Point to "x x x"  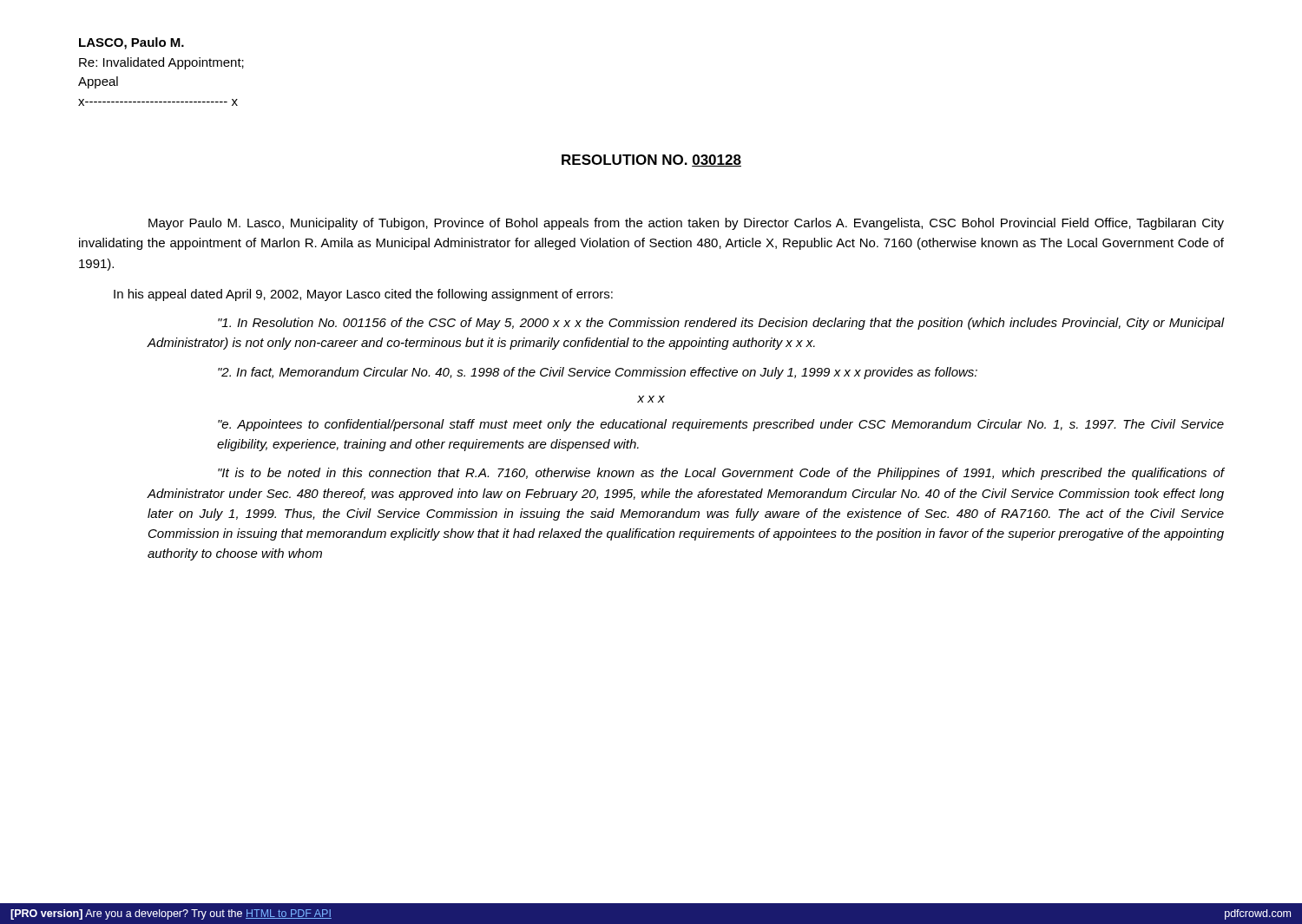(x=651, y=398)
